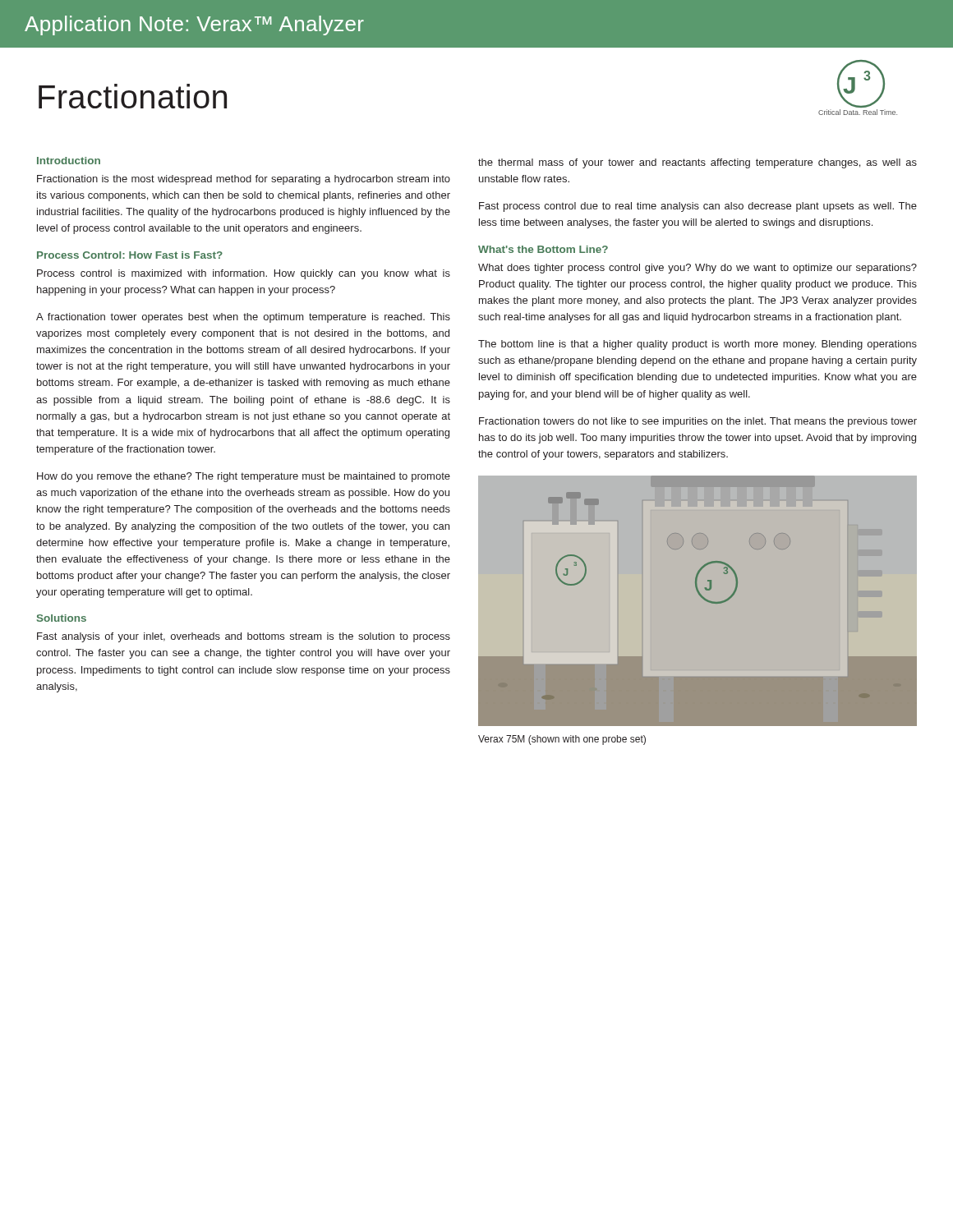Find the caption containing "Verax 75M (shown with one probe set)"
Viewport: 953px width, 1232px height.
[562, 739]
